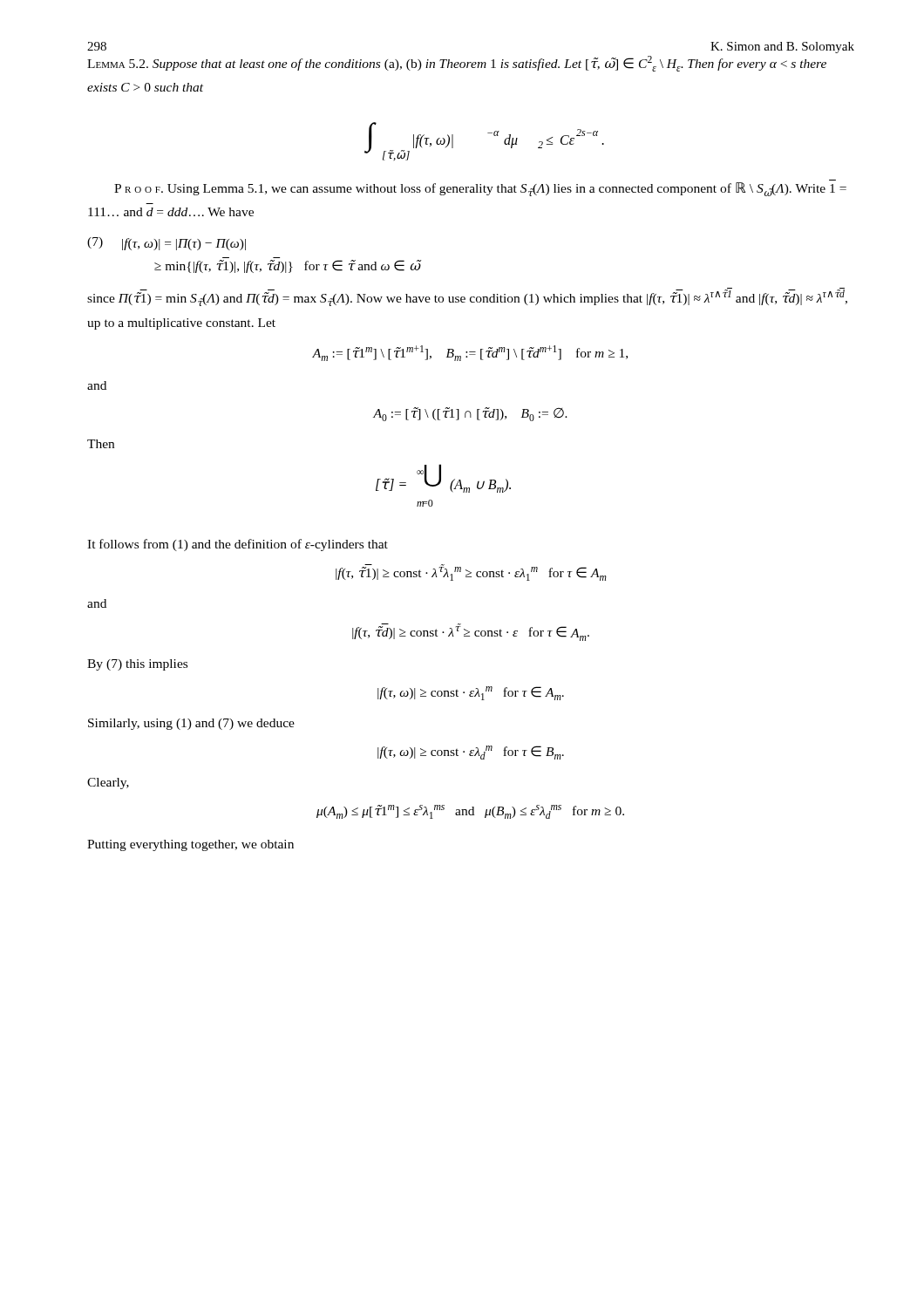This screenshot has width=924, height=1308.
Task: Locate the text with the text "Similarly, using (1) and (7) we deduce"
Action: tap(191, 722)
